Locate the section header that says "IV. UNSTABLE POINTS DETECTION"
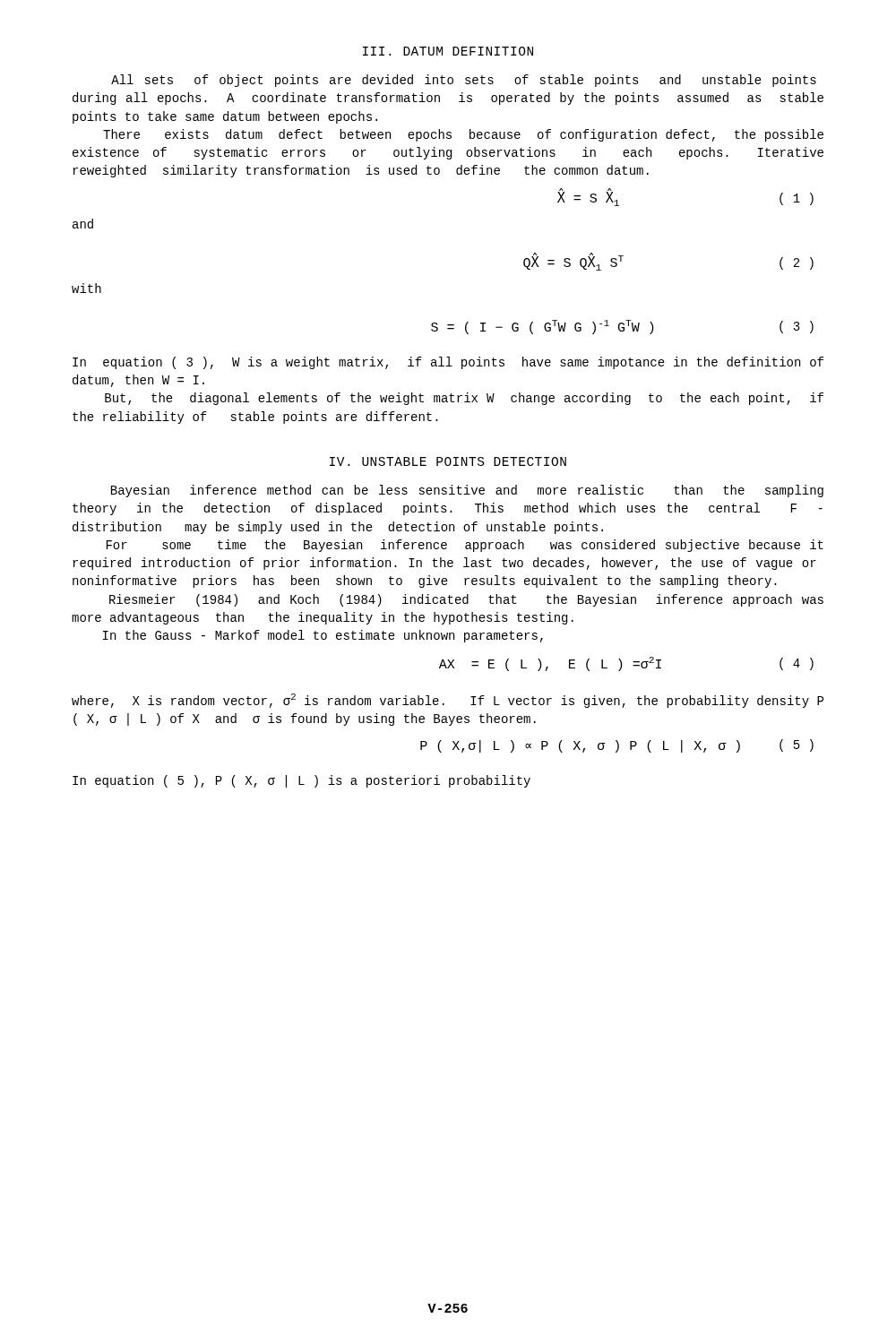The width and height of the screenshot is (896, 1344). click(x=448, y=462)
